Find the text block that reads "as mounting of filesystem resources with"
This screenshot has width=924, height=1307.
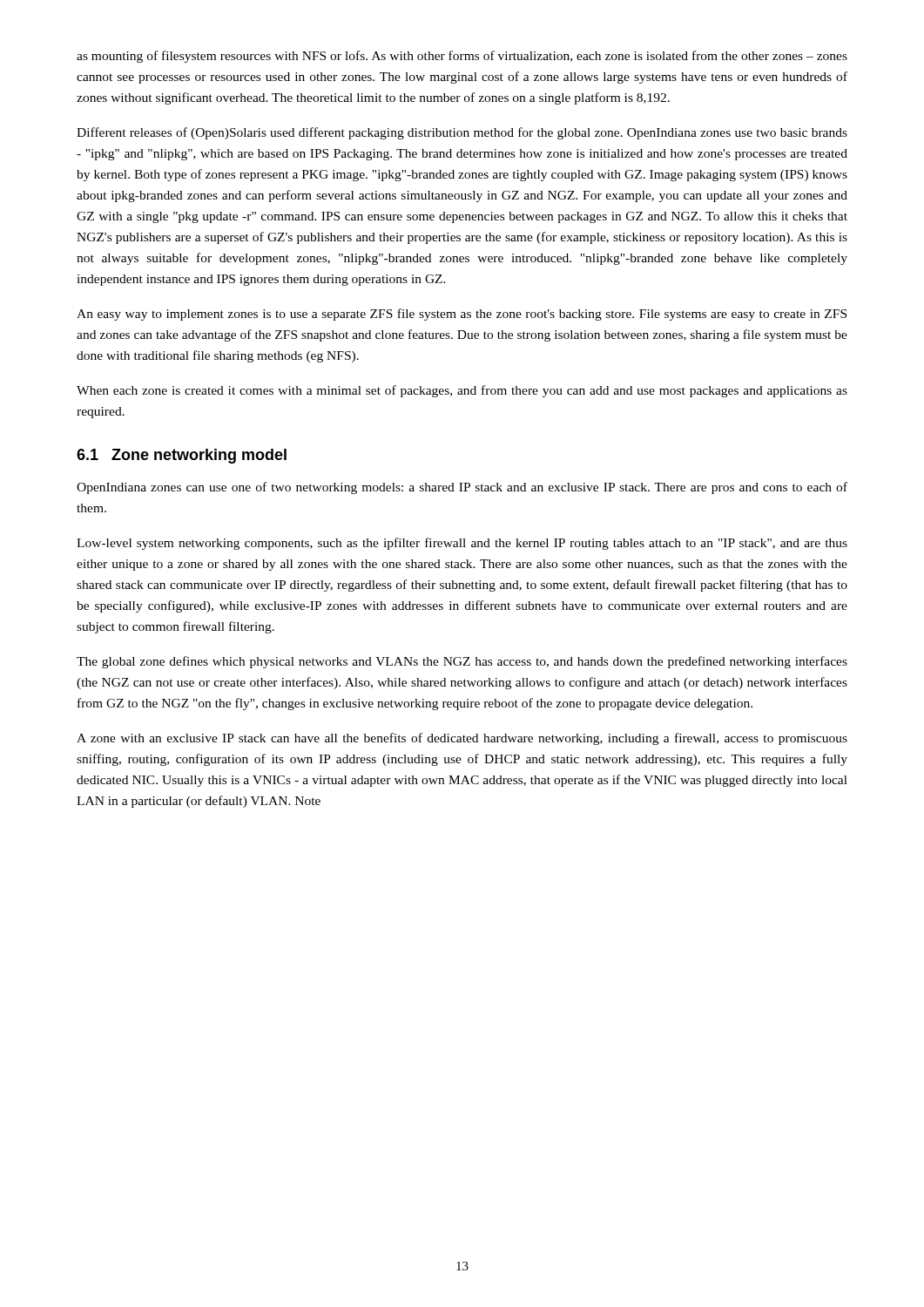click(462, 77)
